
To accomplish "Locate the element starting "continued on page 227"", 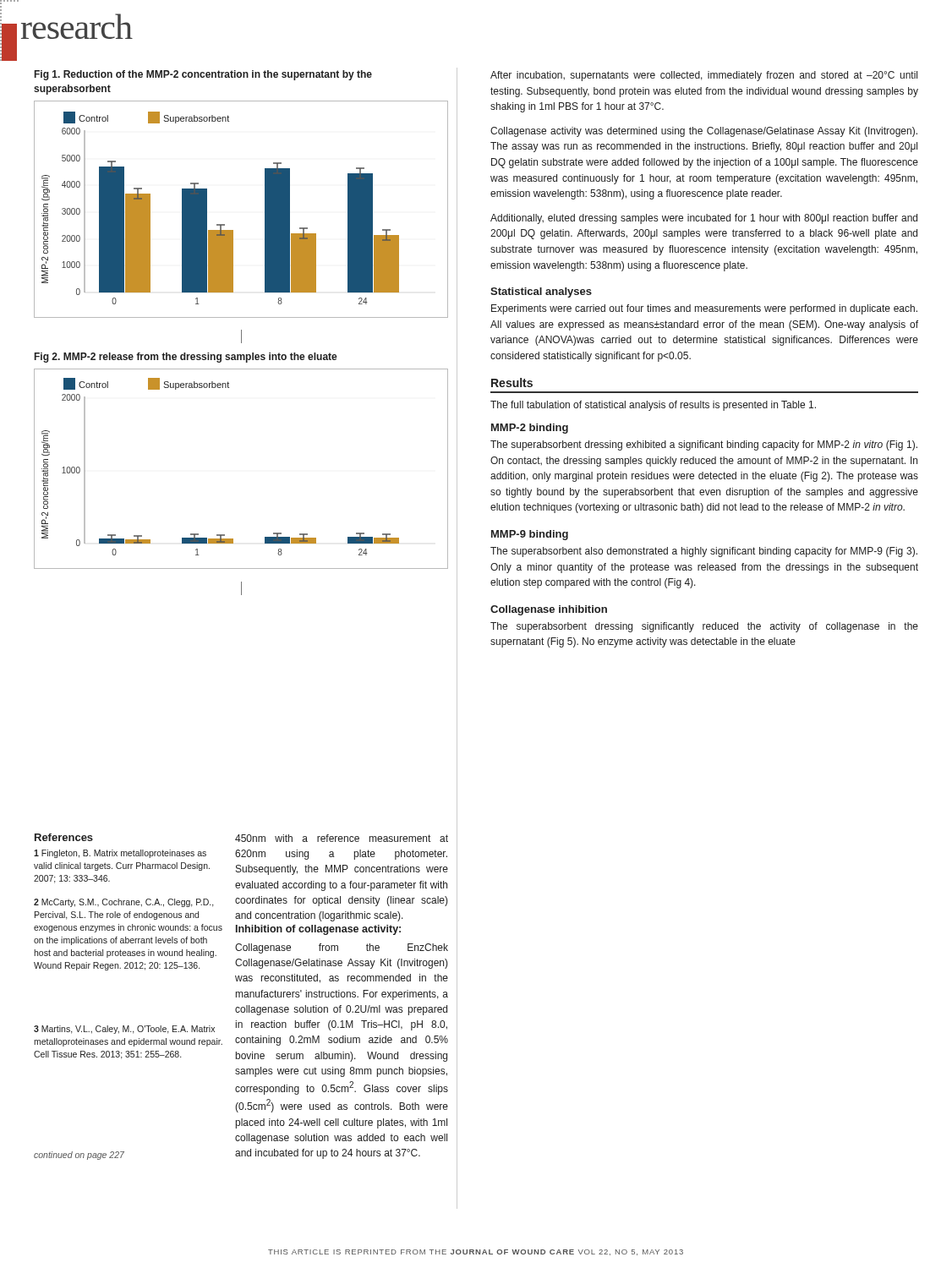I will pyautogui.click(x=79, y=1155).
